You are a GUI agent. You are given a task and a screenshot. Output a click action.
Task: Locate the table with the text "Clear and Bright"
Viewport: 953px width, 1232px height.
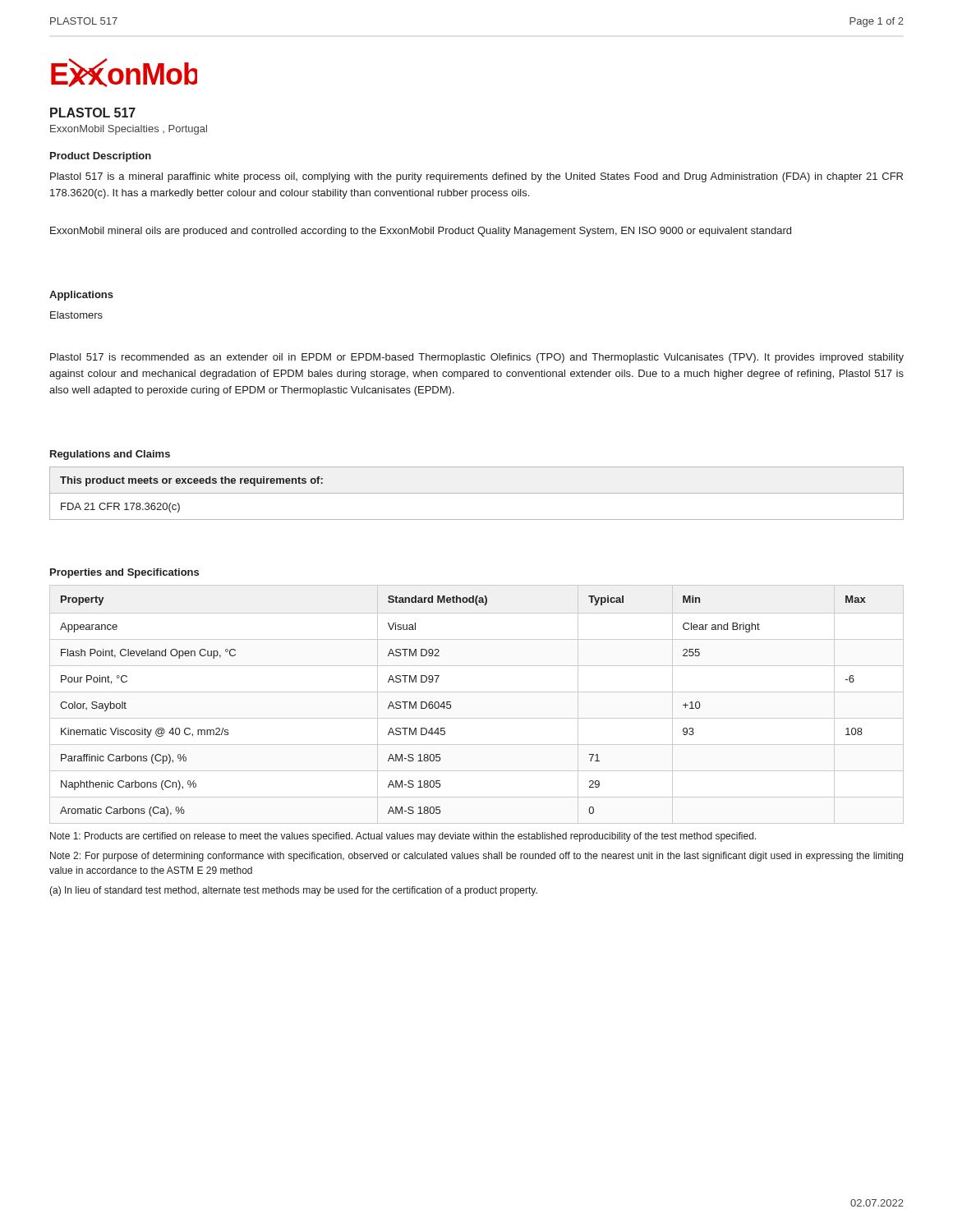point(476,704)
